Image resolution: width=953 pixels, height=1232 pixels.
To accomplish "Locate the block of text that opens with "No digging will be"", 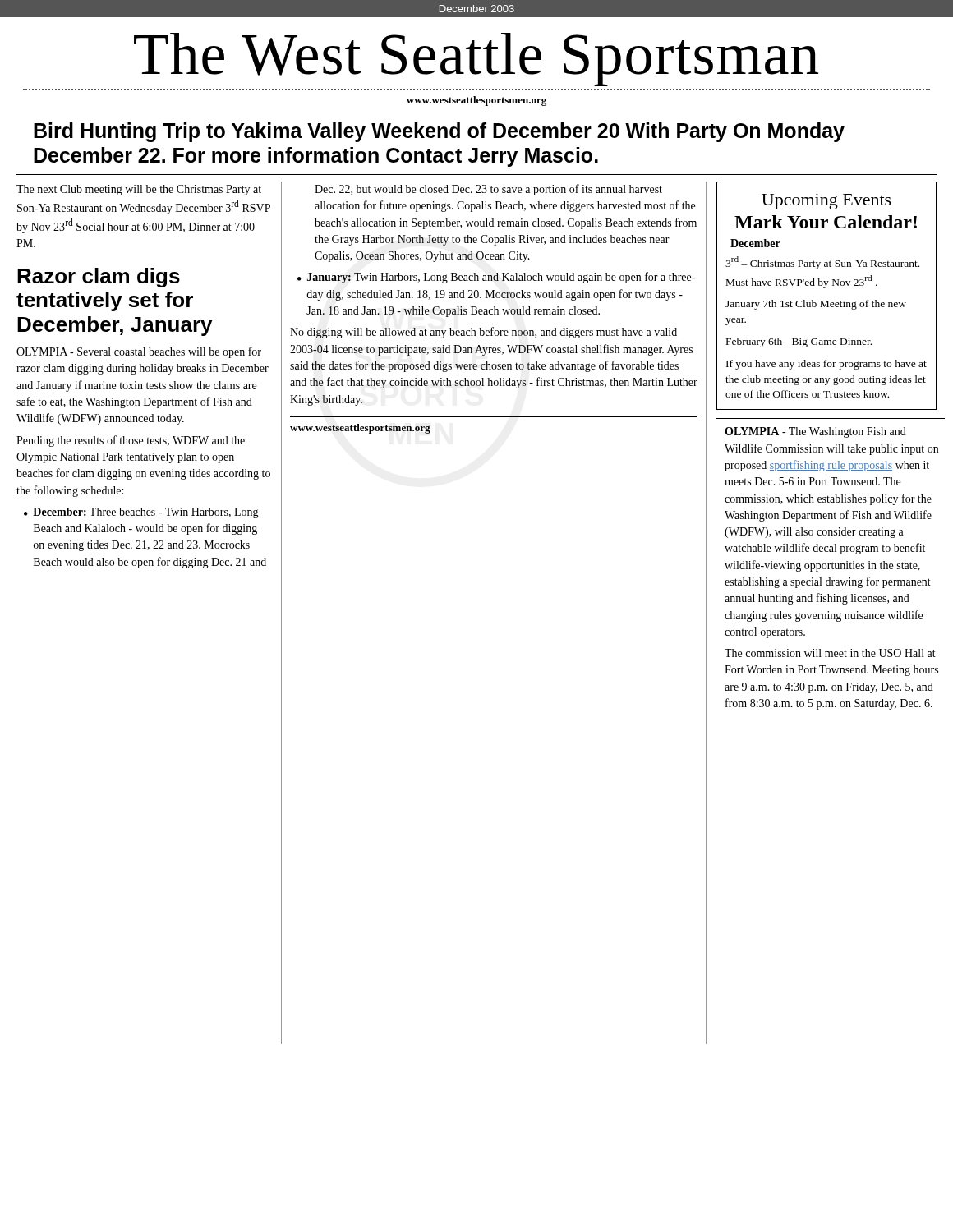I will coord(494,366).
